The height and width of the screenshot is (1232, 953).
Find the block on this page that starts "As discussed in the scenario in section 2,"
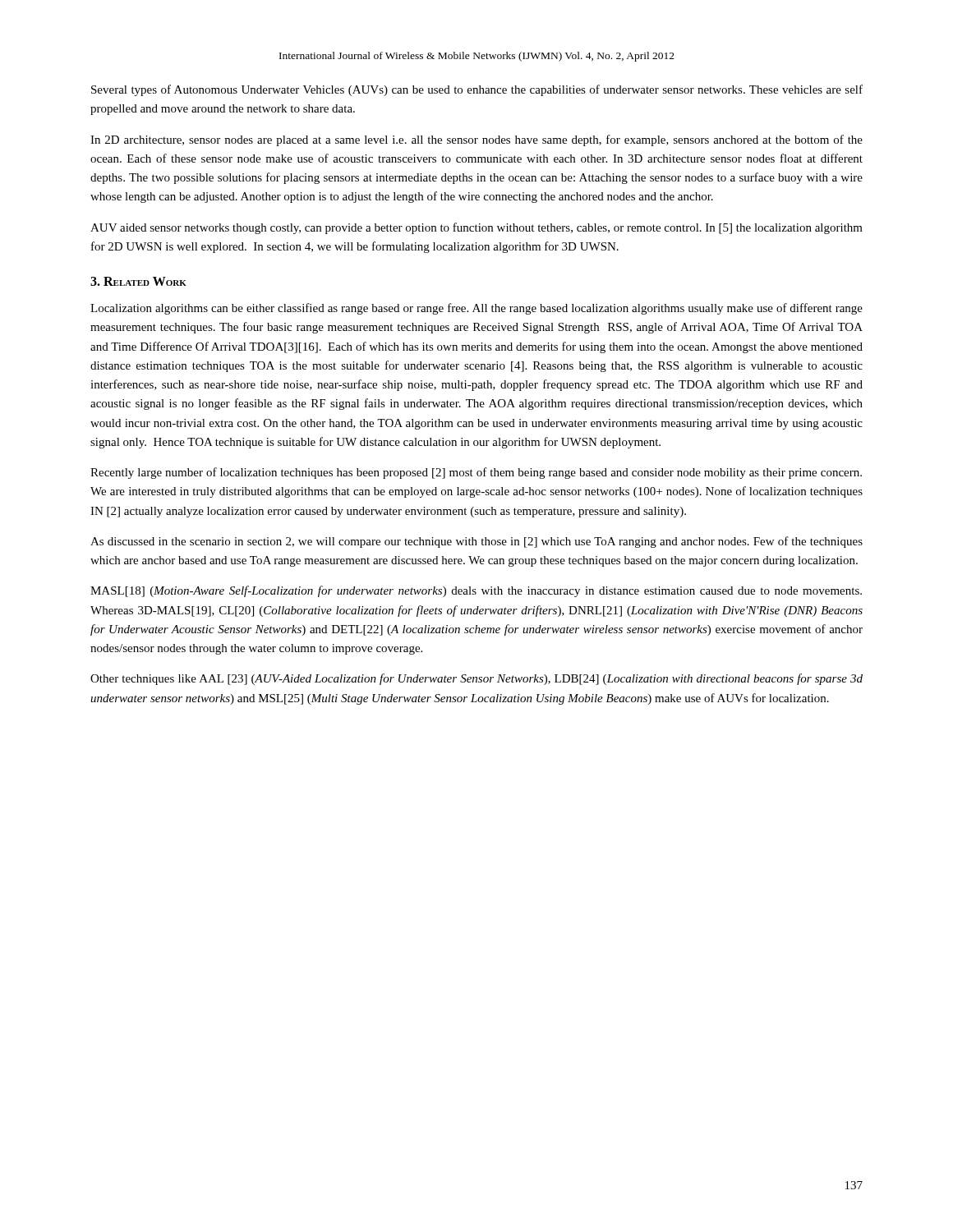click(476, 551)
